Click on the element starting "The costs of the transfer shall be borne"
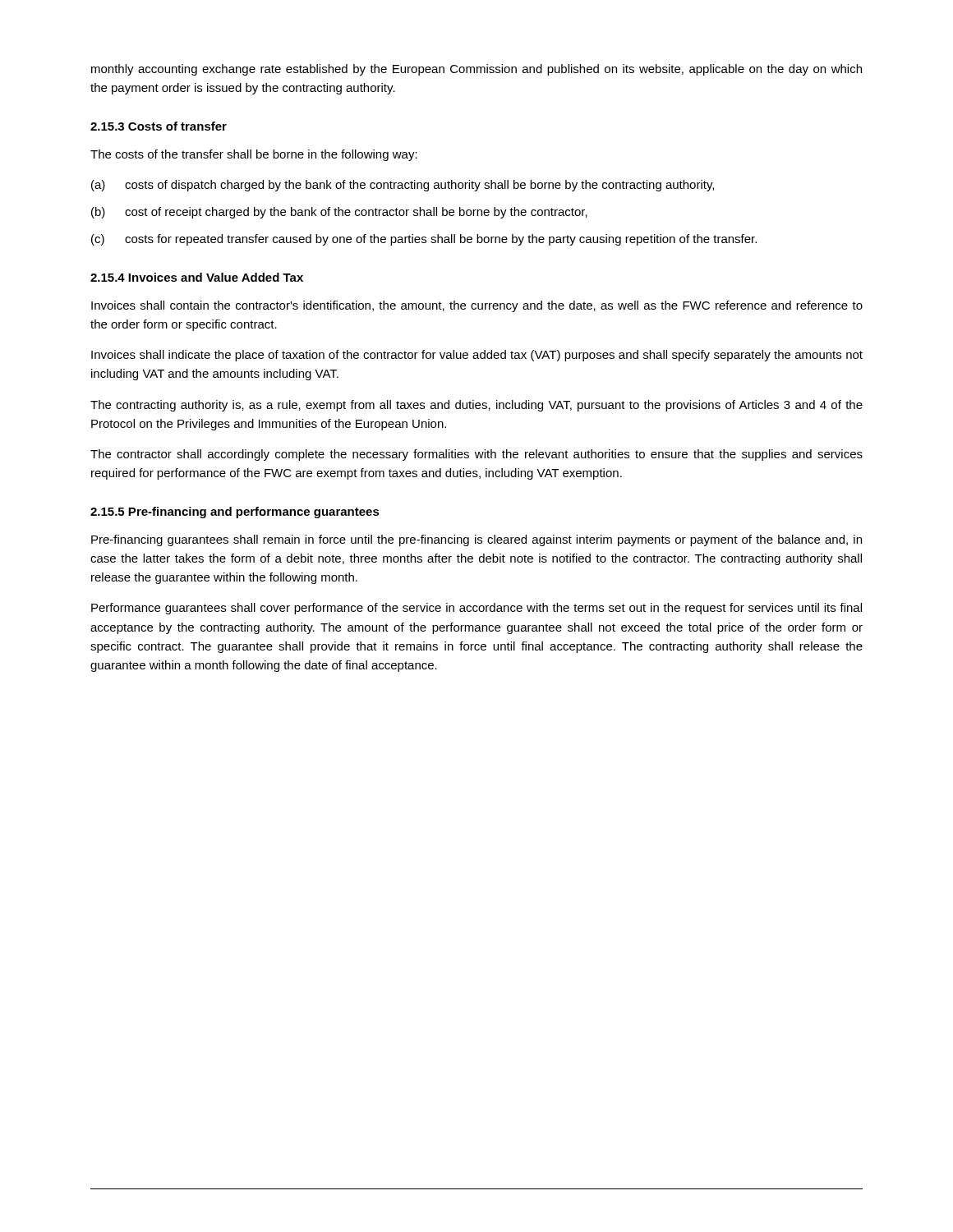The height and width of the screenshot is (1232, 953). 254,154
